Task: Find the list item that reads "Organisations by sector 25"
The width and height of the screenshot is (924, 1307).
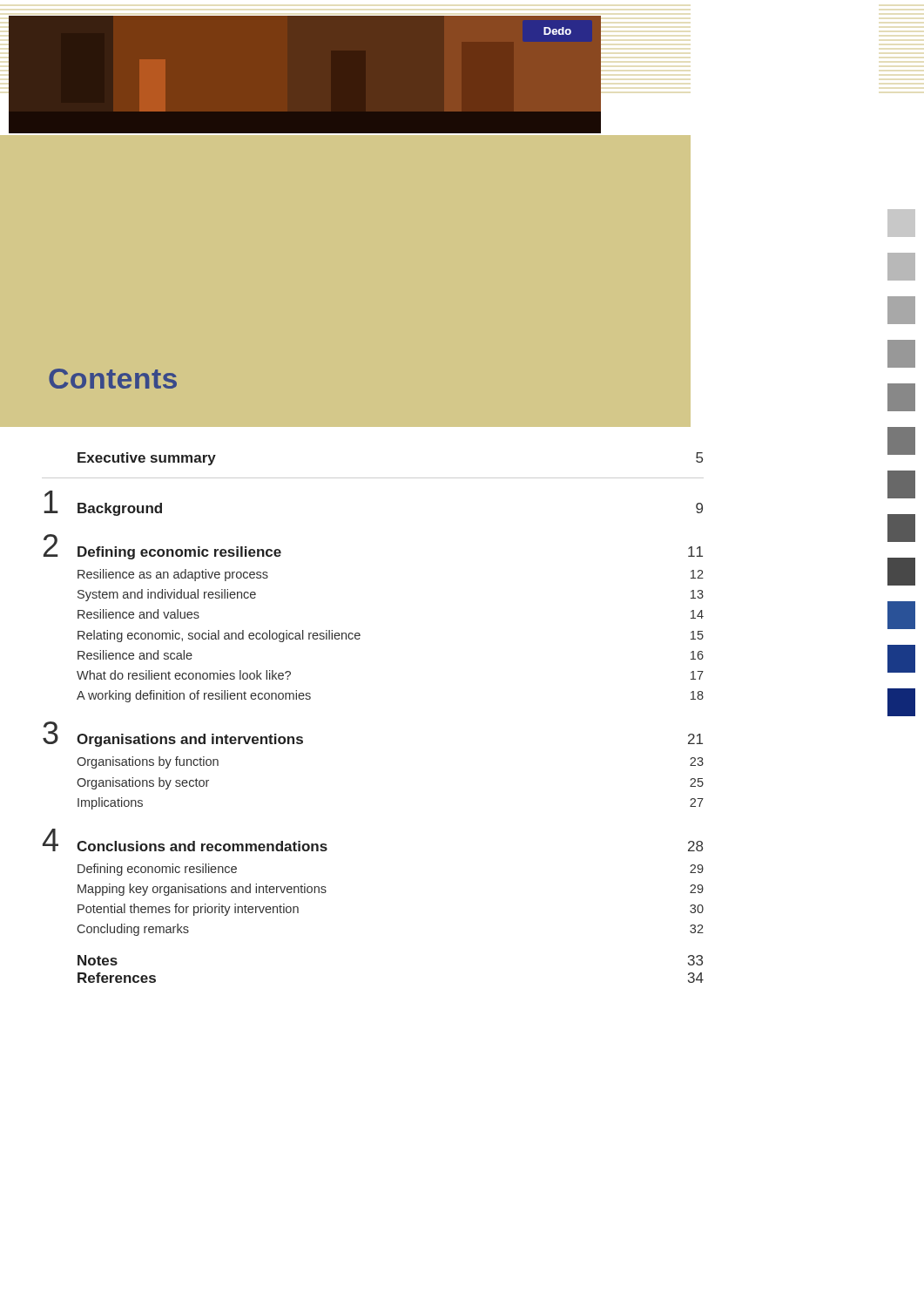Action: click(x=143, y=783)
